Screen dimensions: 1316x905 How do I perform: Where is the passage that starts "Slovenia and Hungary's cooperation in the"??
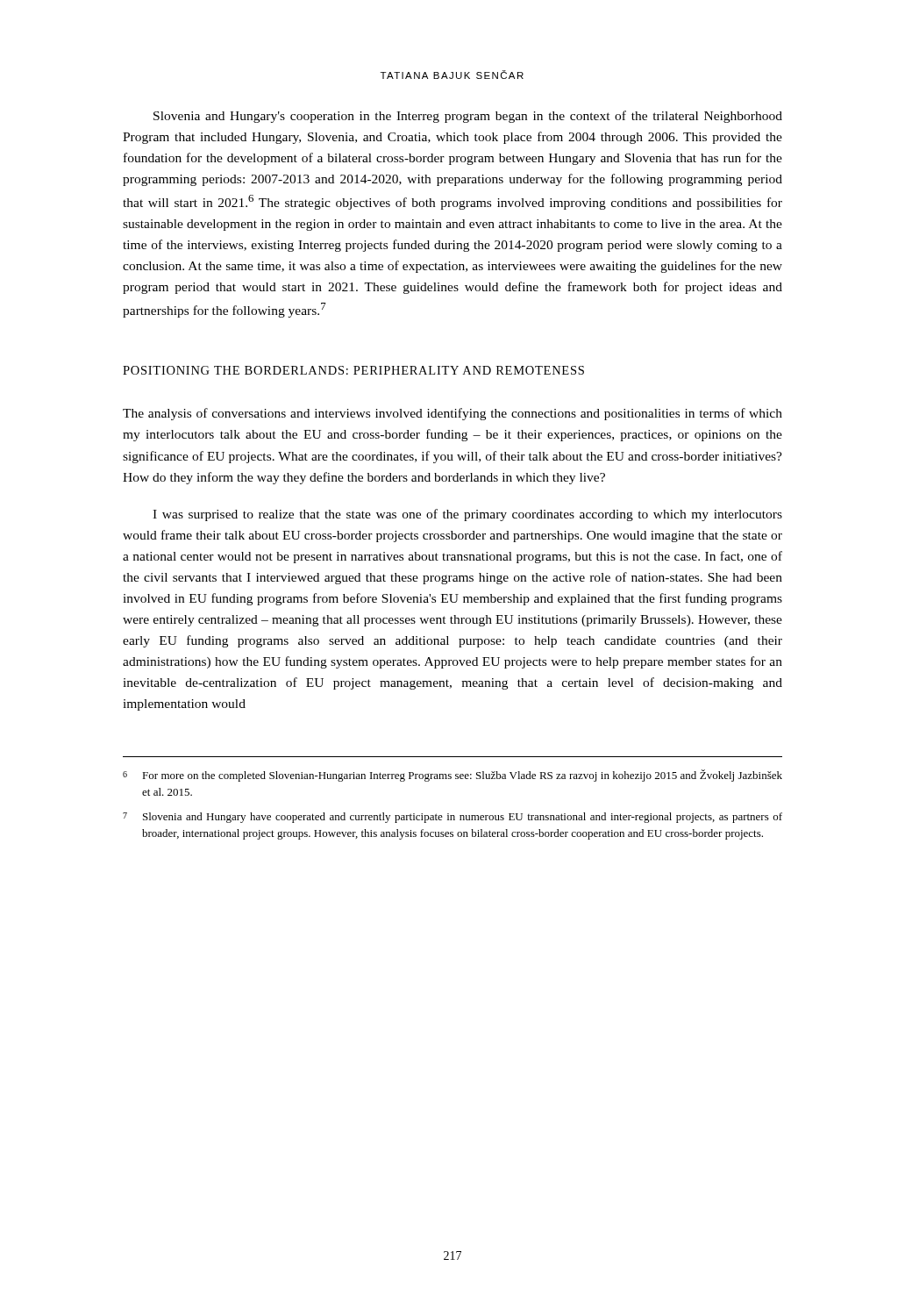[452, 213]
